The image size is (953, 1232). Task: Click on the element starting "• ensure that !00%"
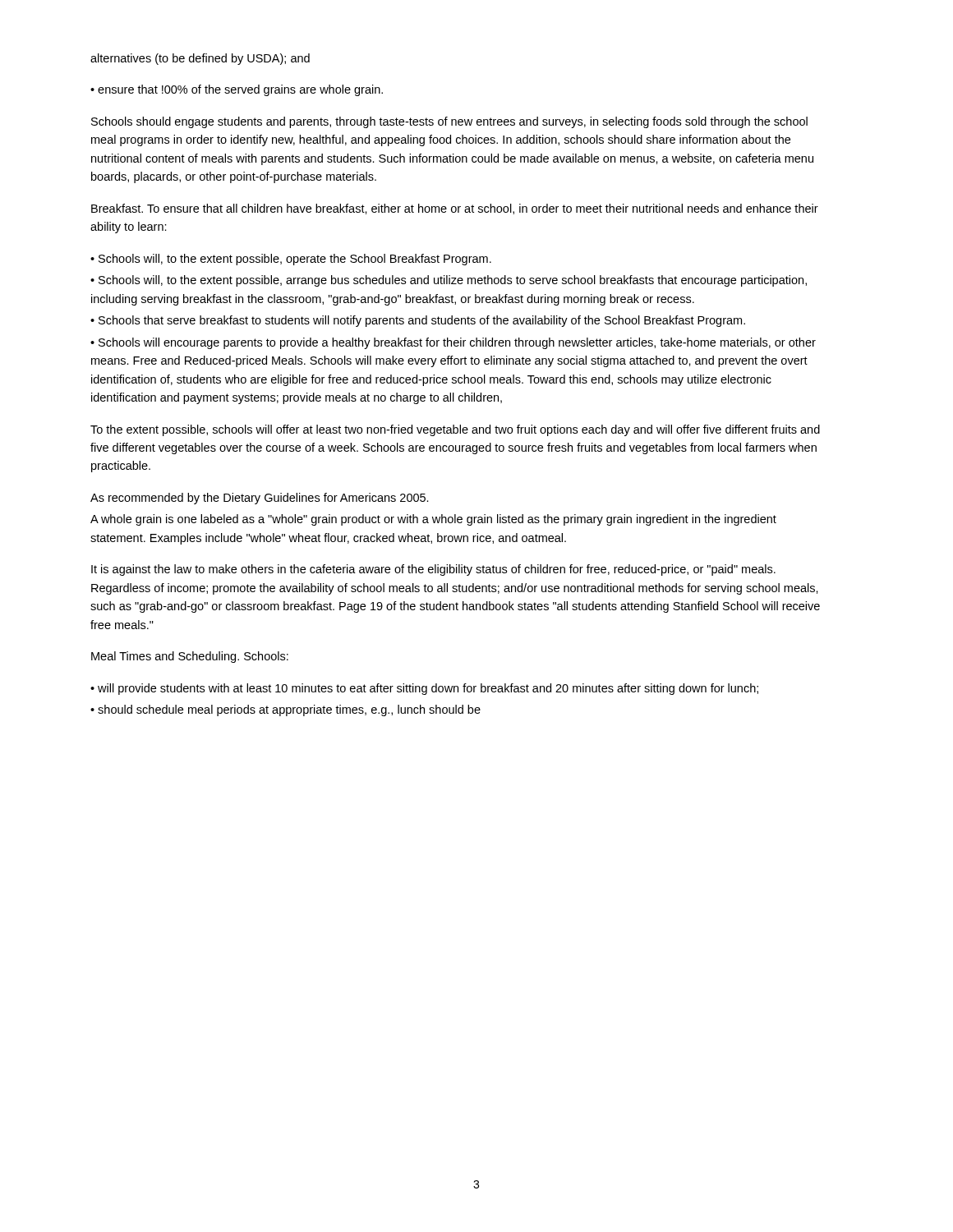coord(237,90)
